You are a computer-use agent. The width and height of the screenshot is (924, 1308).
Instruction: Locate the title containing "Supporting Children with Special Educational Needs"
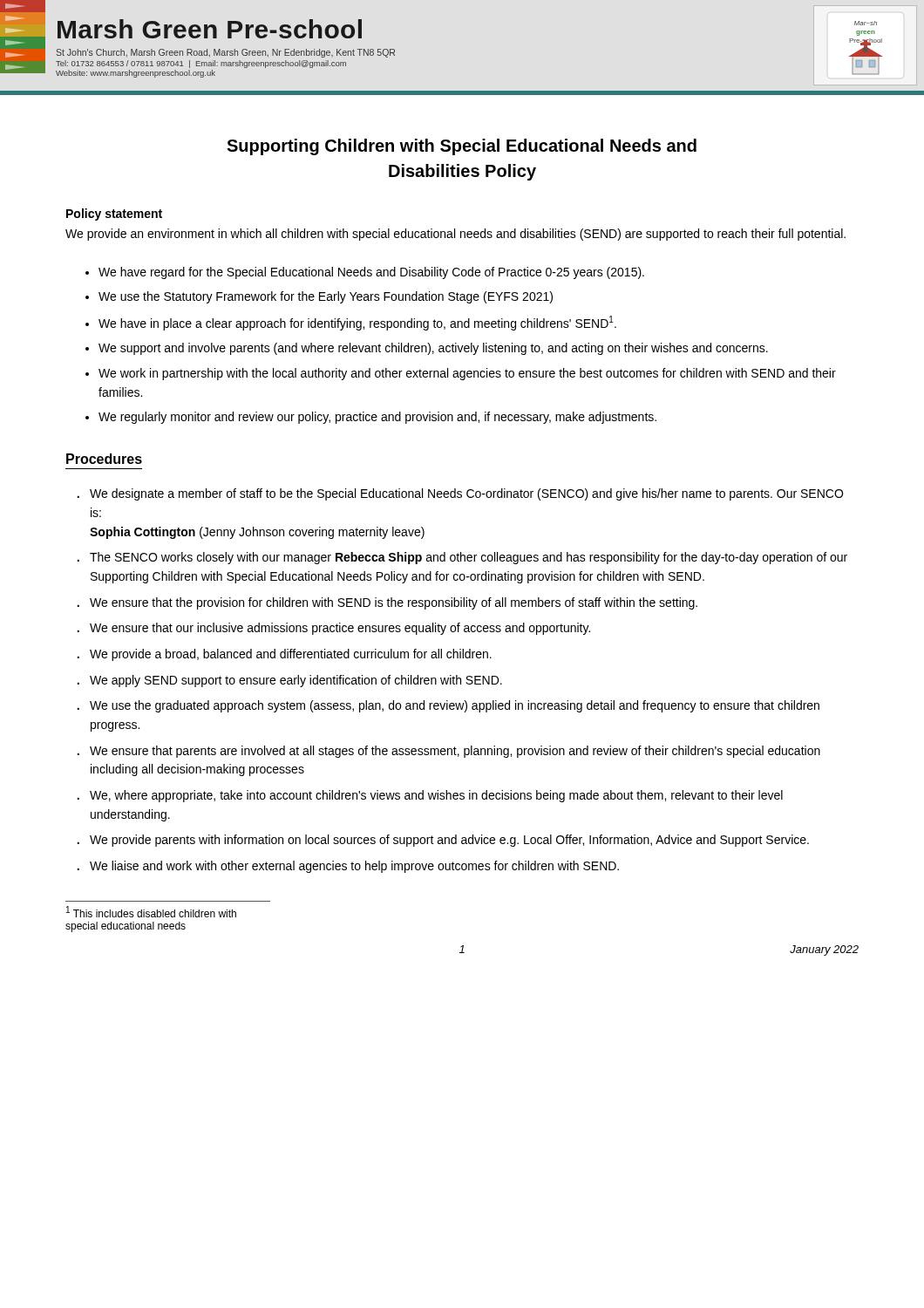pyautogui.click(x=462, y=158)
